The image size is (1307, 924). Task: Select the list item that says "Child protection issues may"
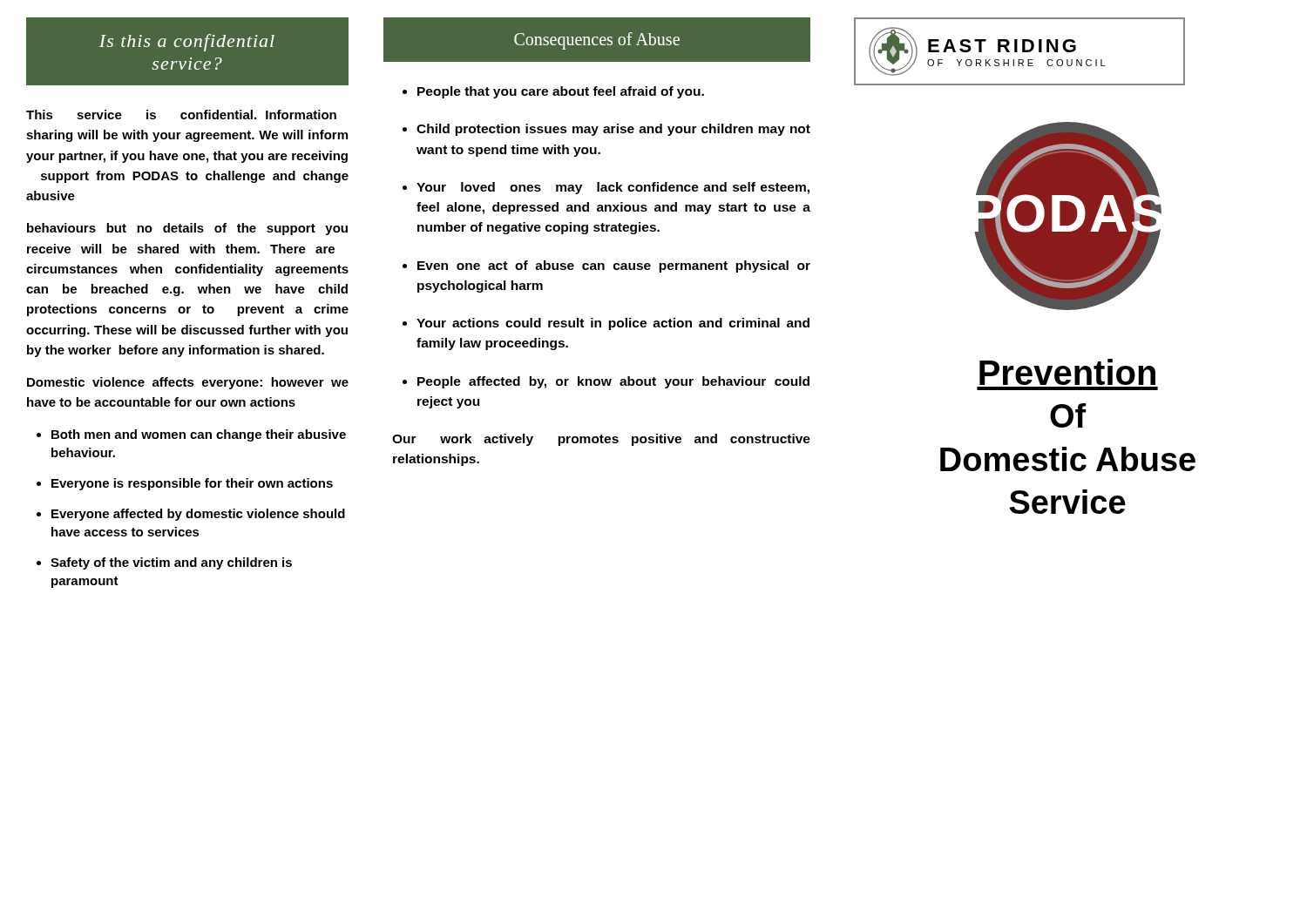[613, 139]
